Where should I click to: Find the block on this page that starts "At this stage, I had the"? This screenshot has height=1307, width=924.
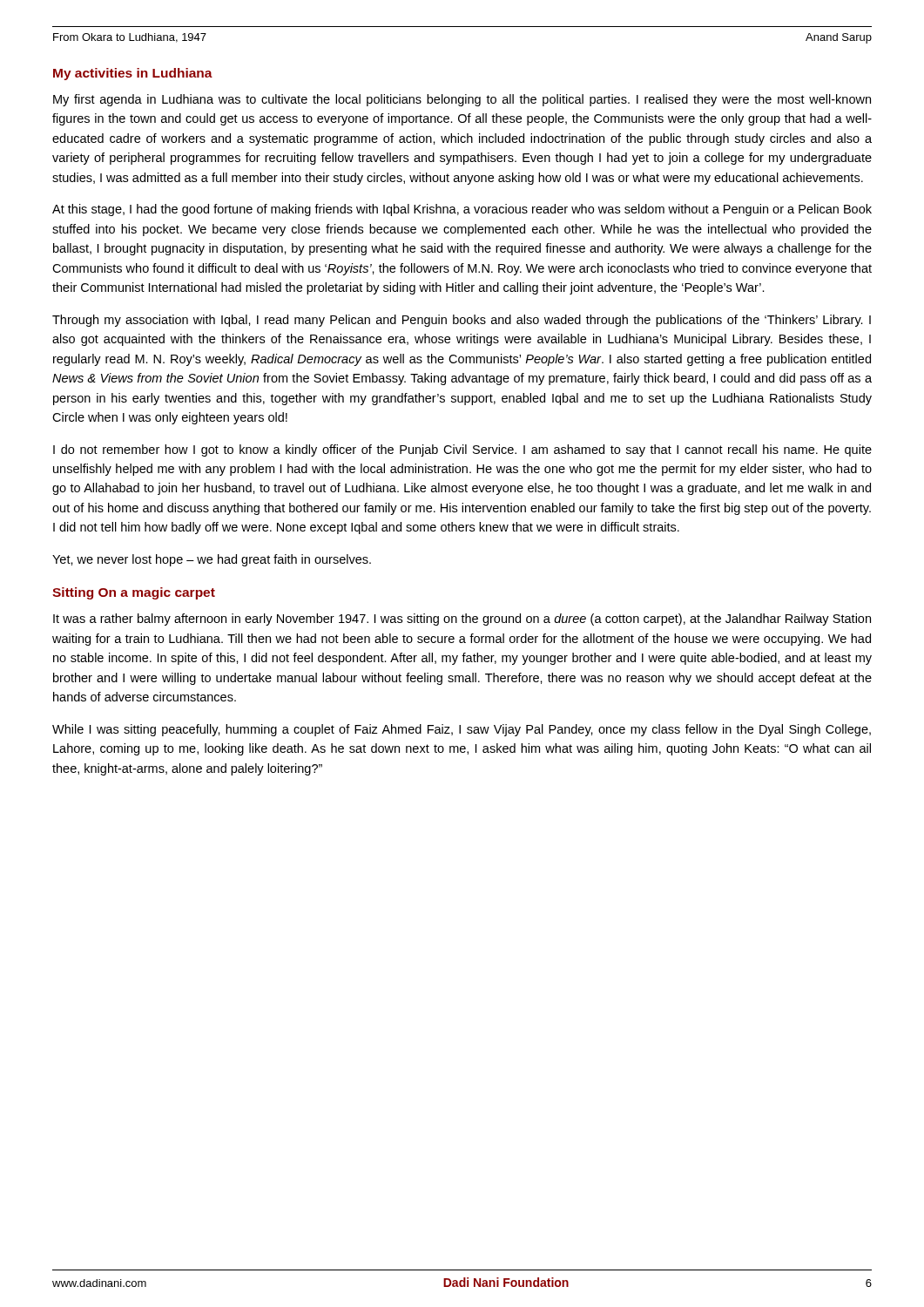462,249
